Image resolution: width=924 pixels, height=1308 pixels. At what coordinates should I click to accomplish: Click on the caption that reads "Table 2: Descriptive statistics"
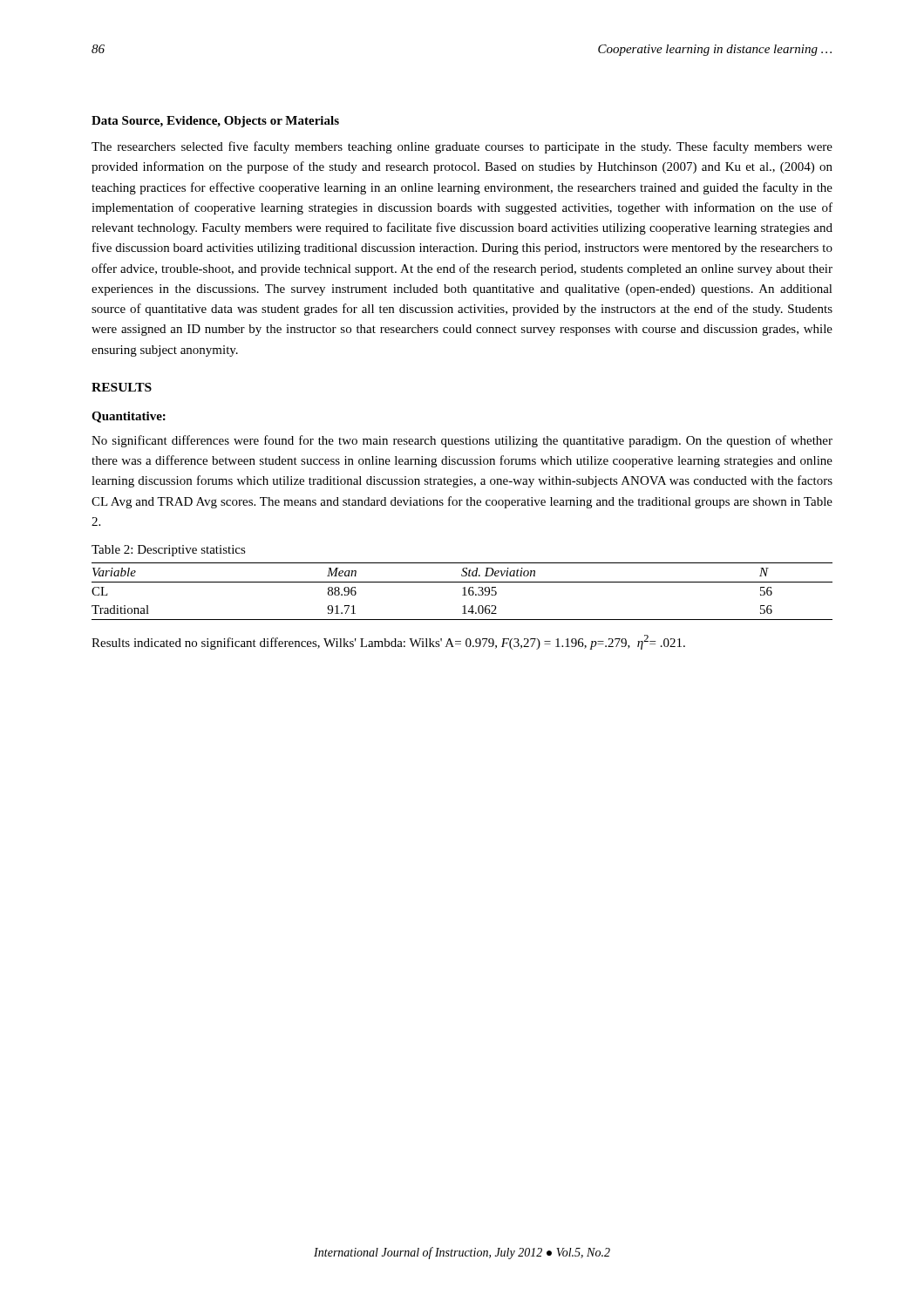tap(169, 549)
